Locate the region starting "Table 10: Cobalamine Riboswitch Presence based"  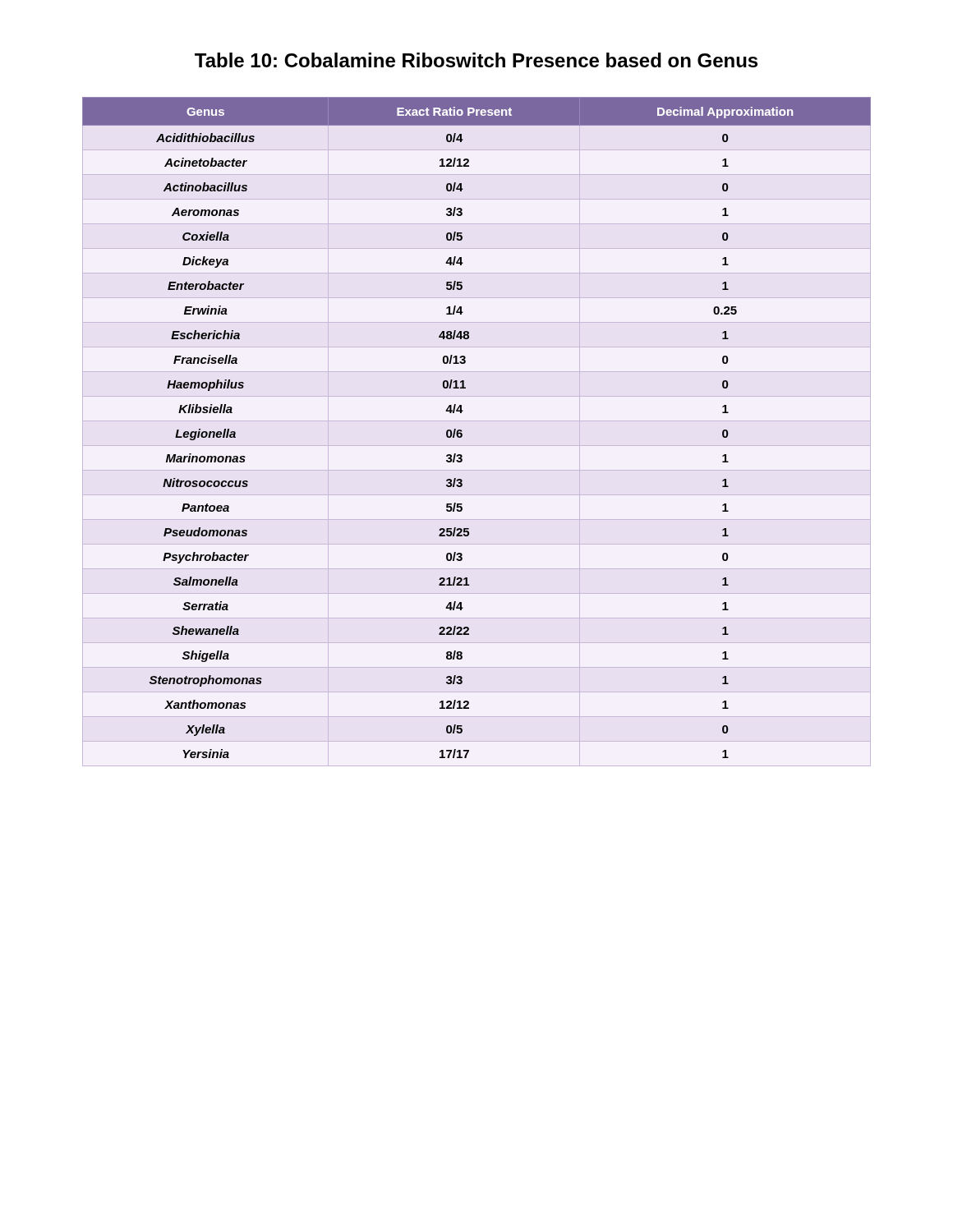coord(476,61)
